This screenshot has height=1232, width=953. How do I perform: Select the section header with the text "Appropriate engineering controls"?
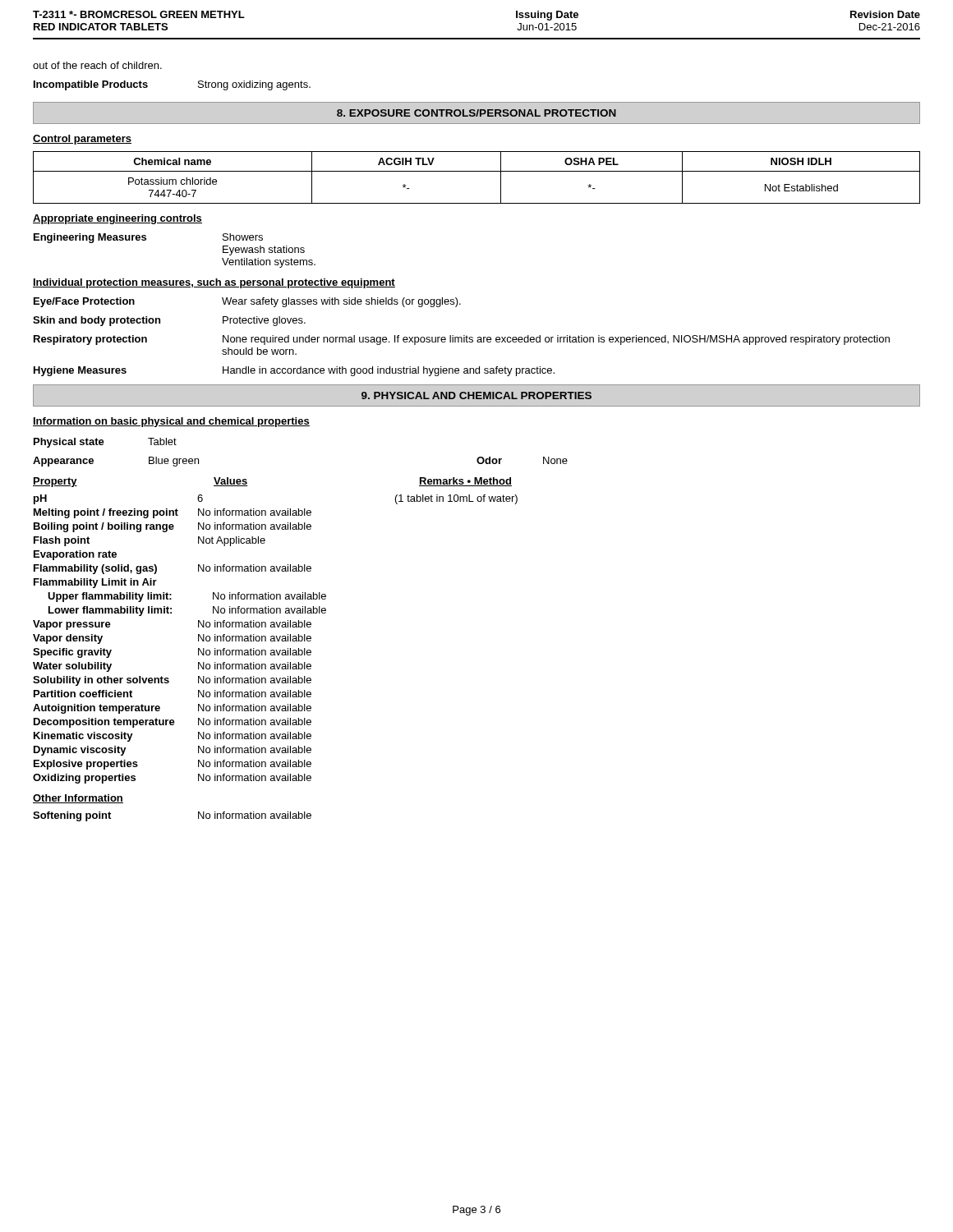coord(117,218)
